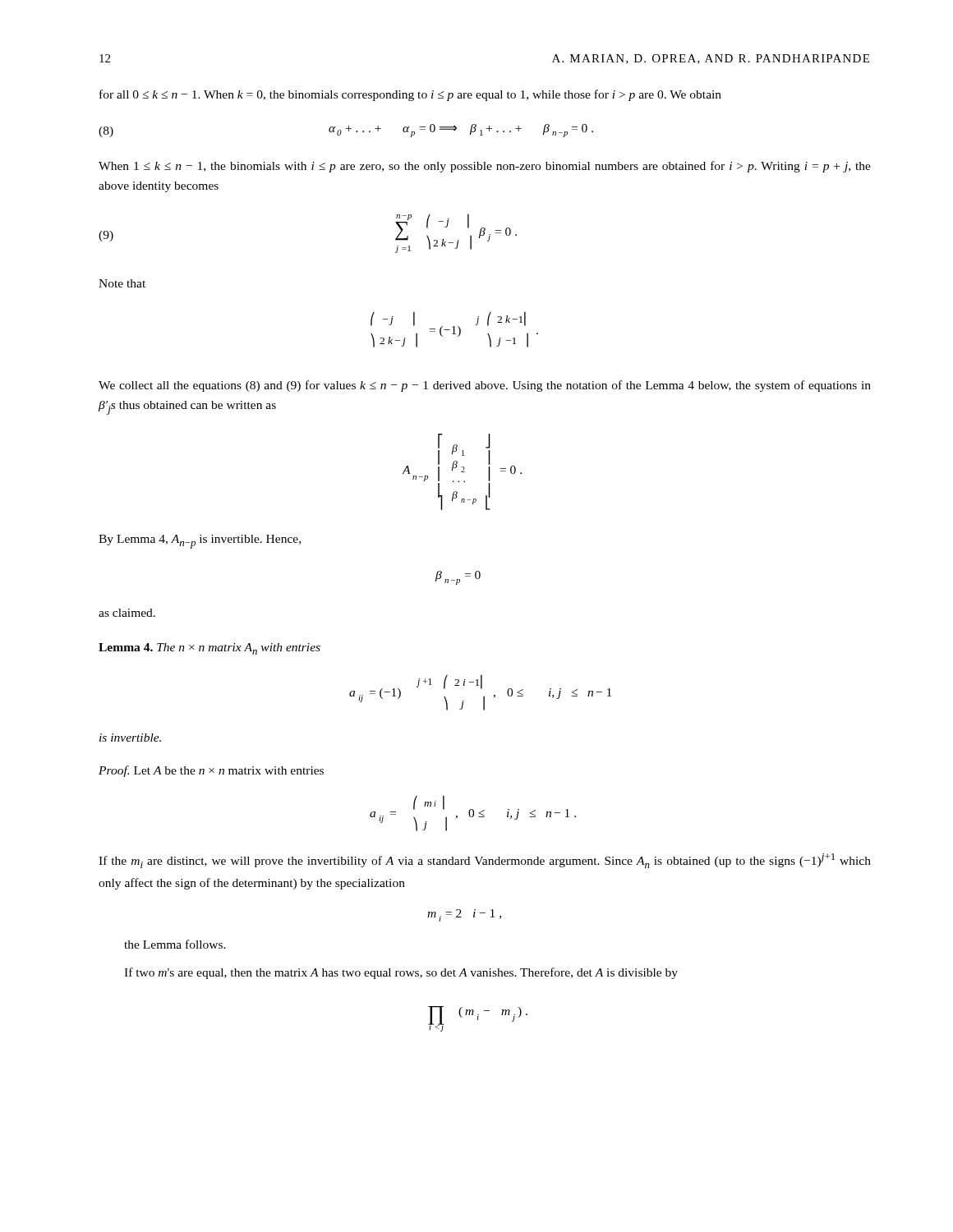Navigate to the text starting "for all 0"
Image resolution: width=953 pixels, height=1232 pixels.
[x=410, y=94]
